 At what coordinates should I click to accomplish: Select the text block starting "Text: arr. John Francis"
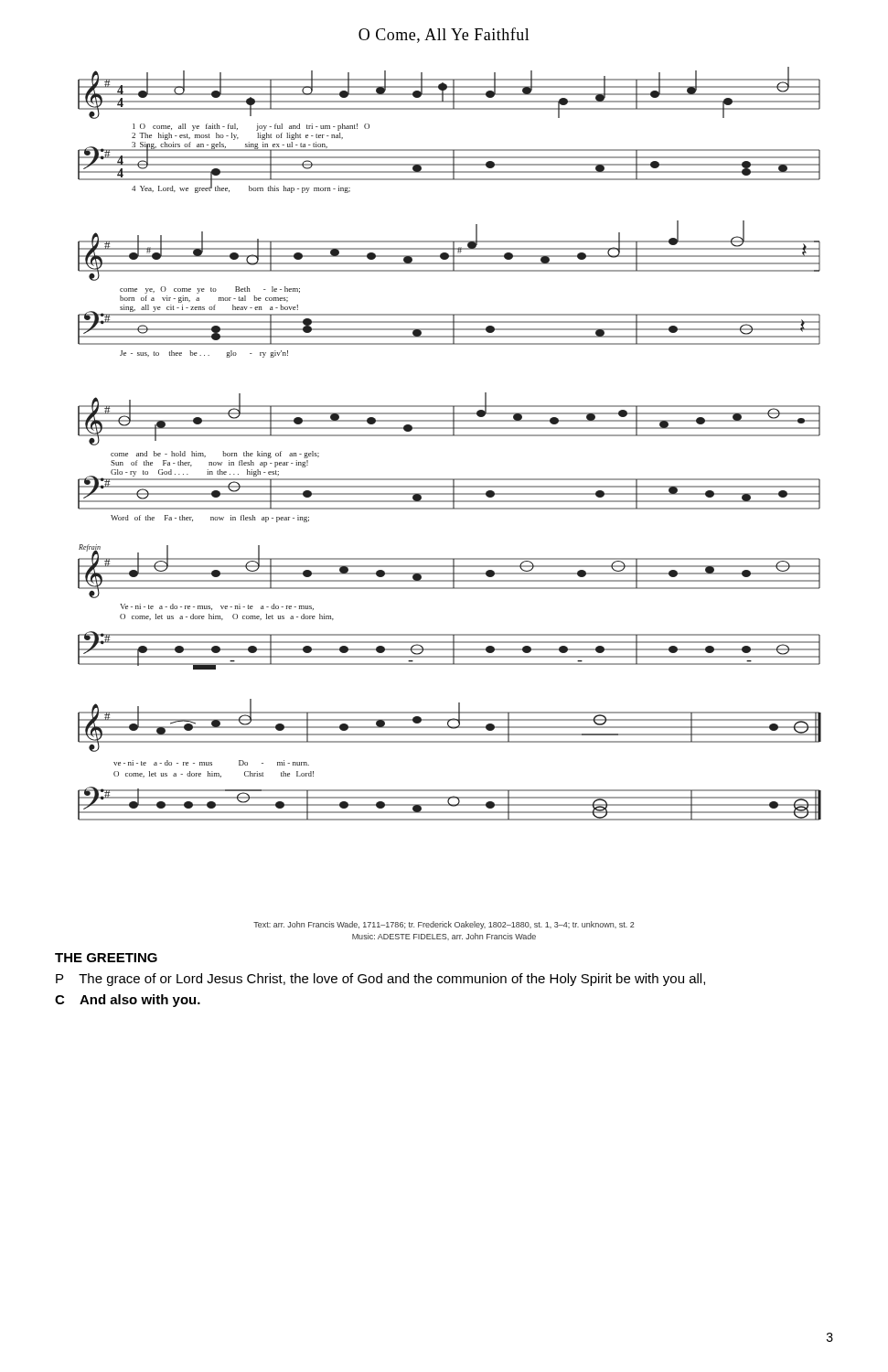coord(444,930)
